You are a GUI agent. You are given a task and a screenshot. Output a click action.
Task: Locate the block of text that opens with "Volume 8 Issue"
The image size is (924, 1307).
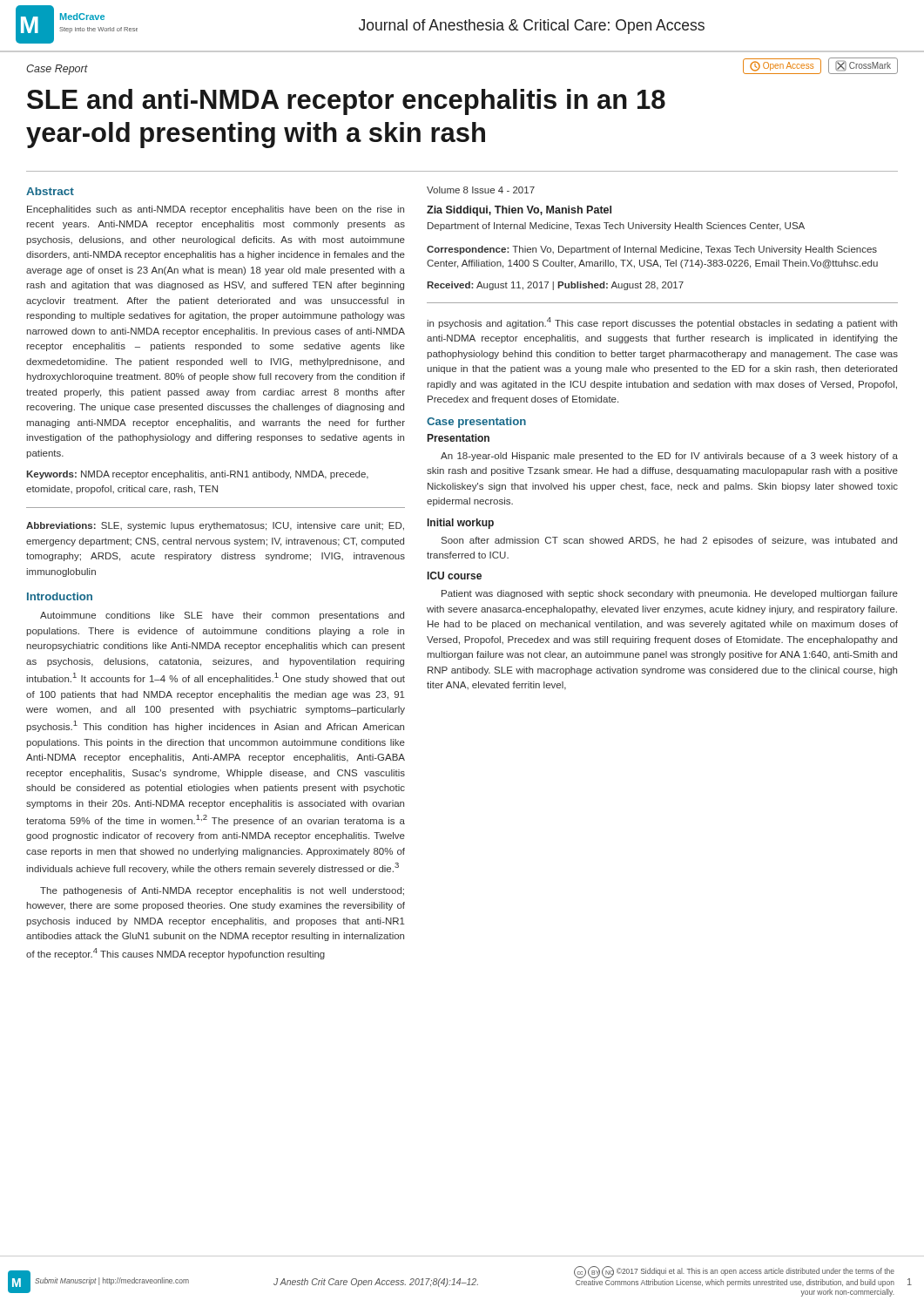(x=481, y=190)
